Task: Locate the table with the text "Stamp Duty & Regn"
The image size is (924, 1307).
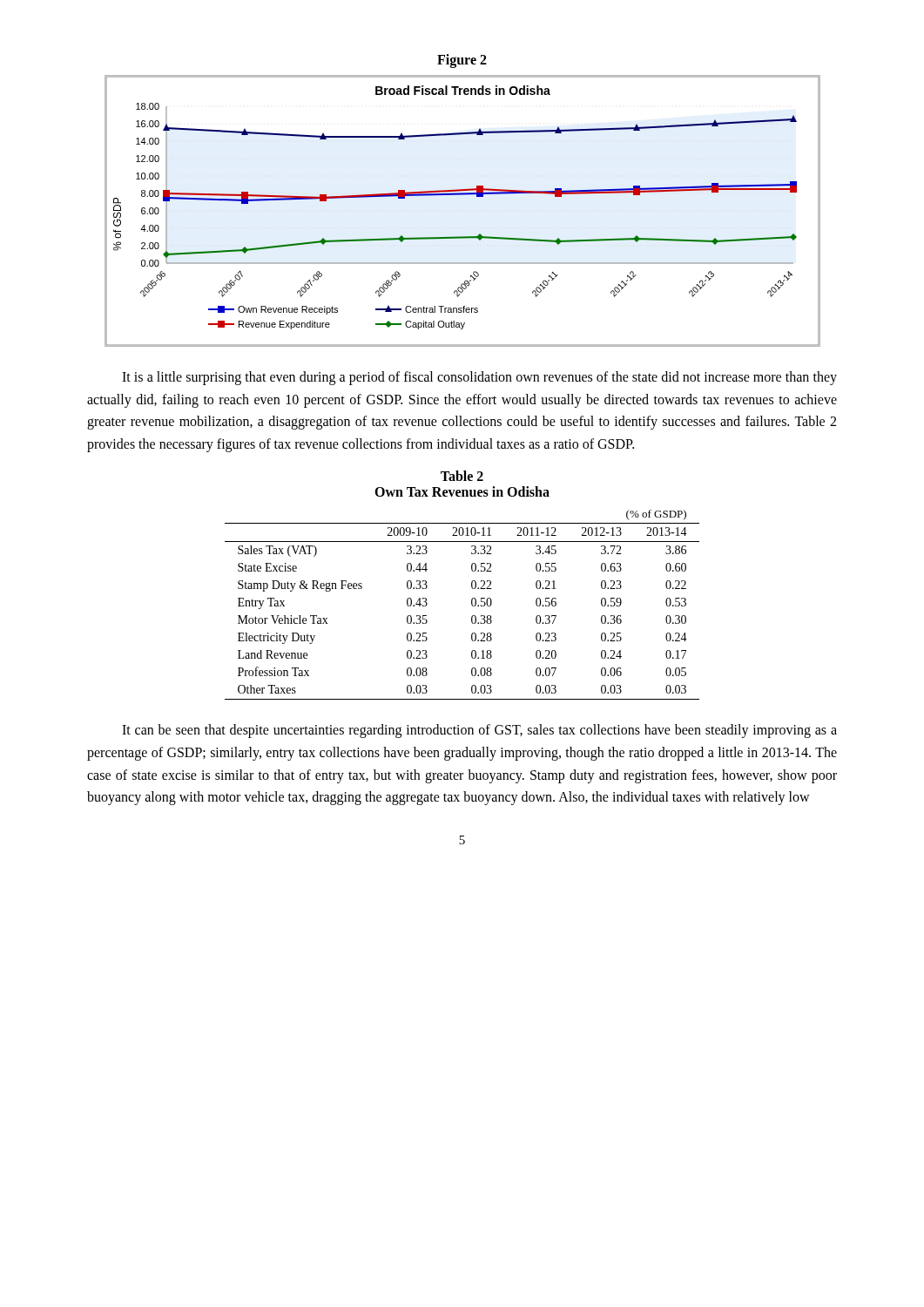Action: click(x=462, y=603)
